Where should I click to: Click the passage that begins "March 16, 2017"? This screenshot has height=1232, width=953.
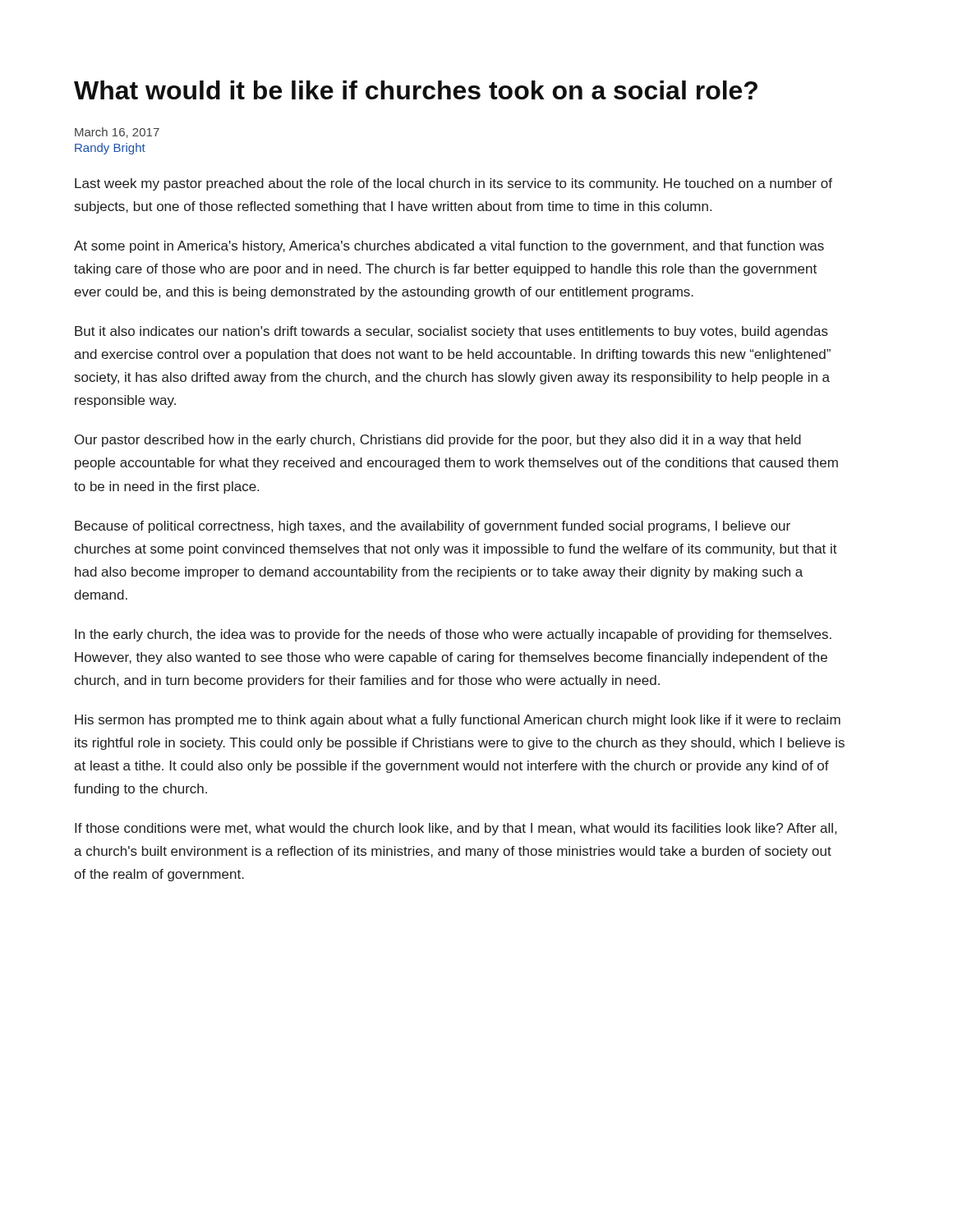pyautogui.click(x=117, y=133)
